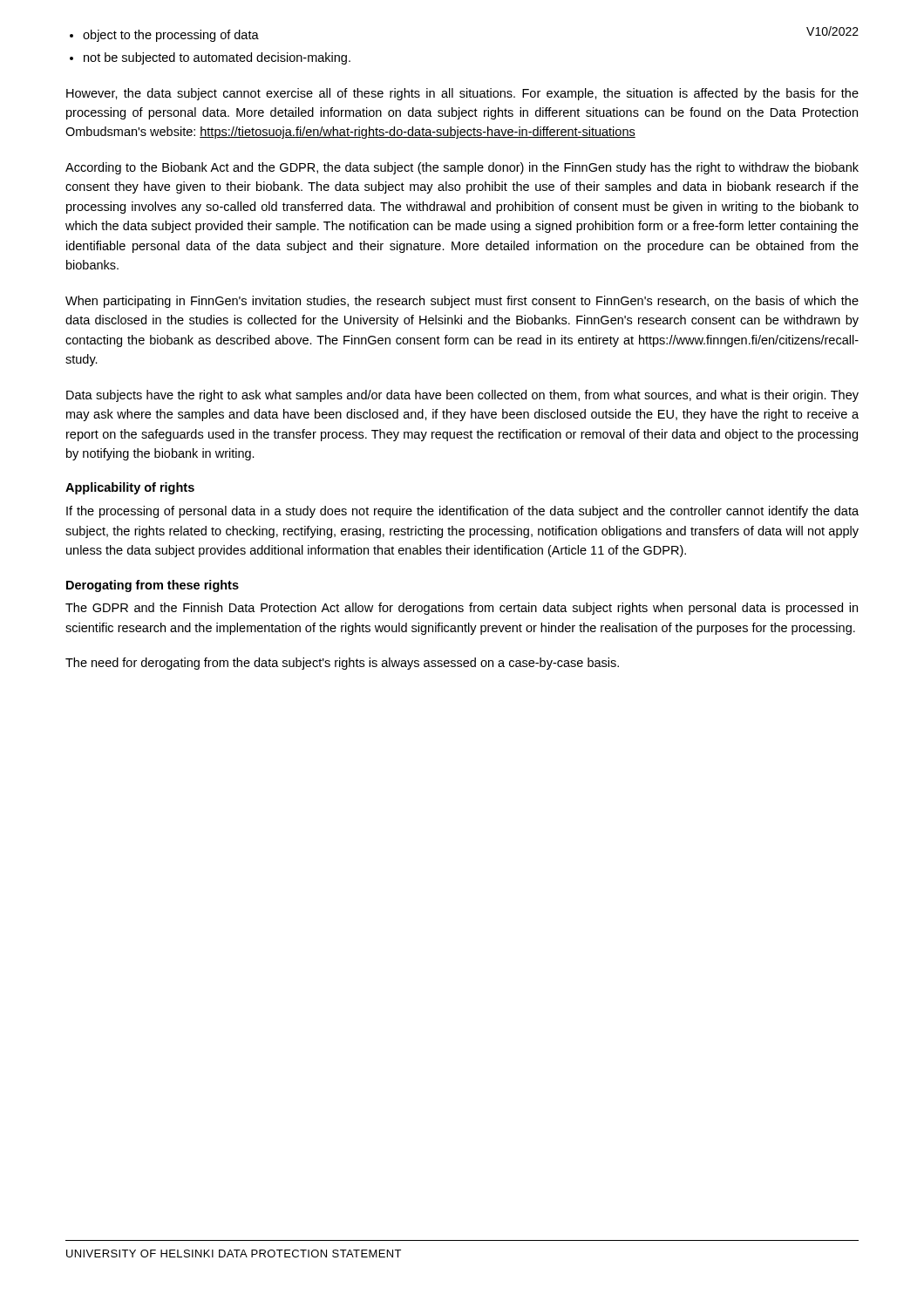Image resolution: width=924 pixels, height=1308 pixels.
Task: Locate the list item that says "not be subjected to"
Action: coord(217,57)
